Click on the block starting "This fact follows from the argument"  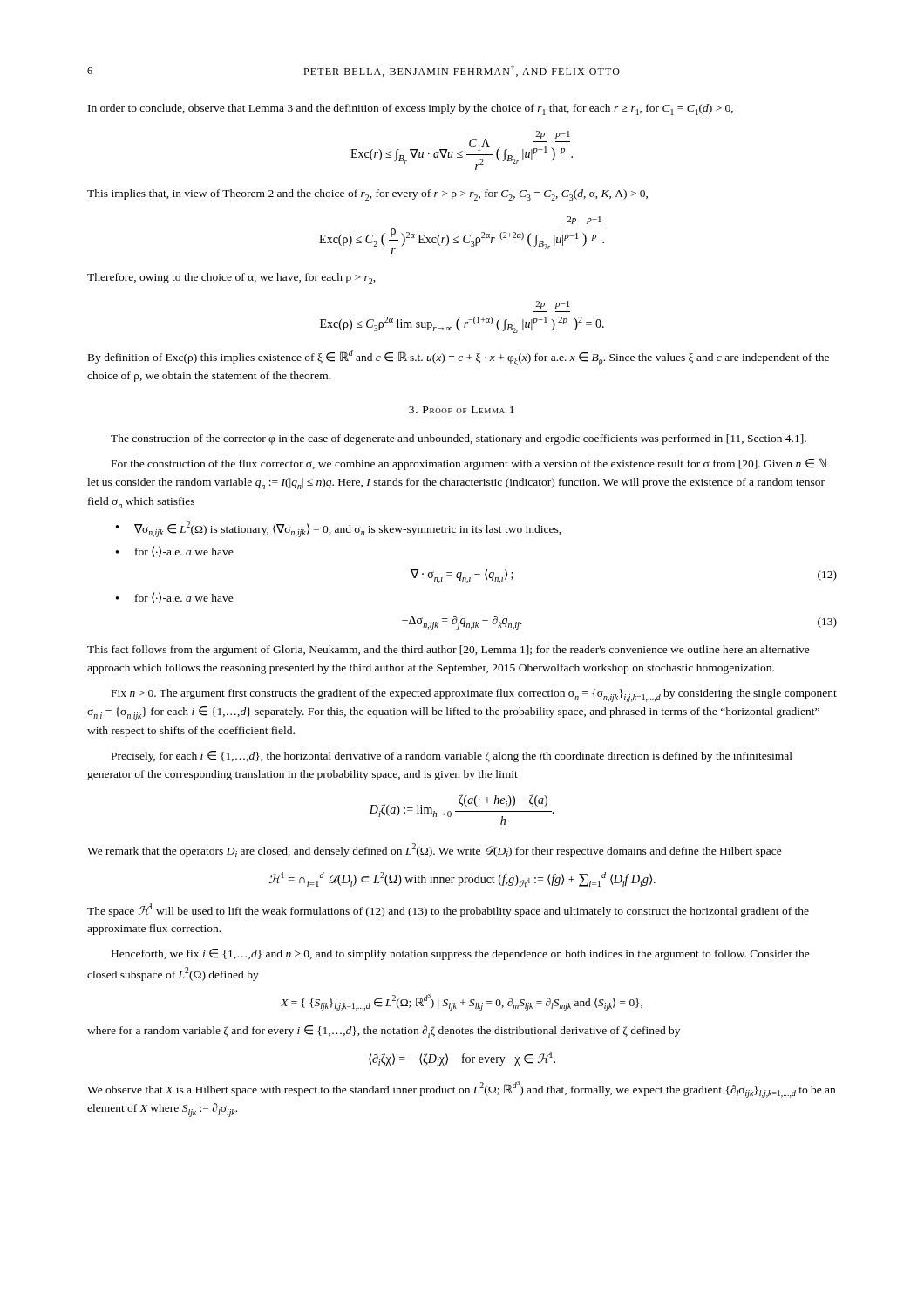click(x=448, y=658)
